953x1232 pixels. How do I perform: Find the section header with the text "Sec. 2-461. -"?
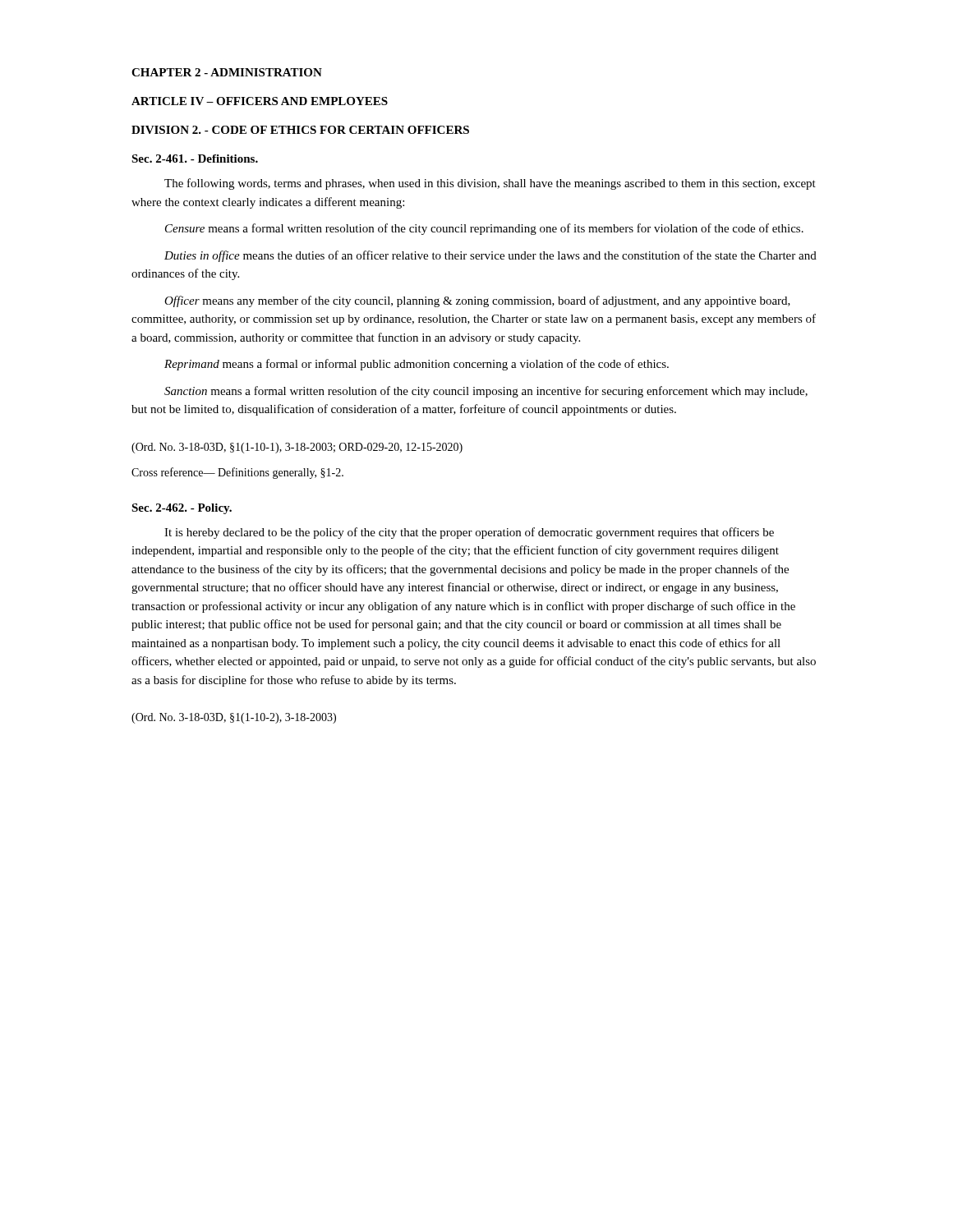(195, 158)
